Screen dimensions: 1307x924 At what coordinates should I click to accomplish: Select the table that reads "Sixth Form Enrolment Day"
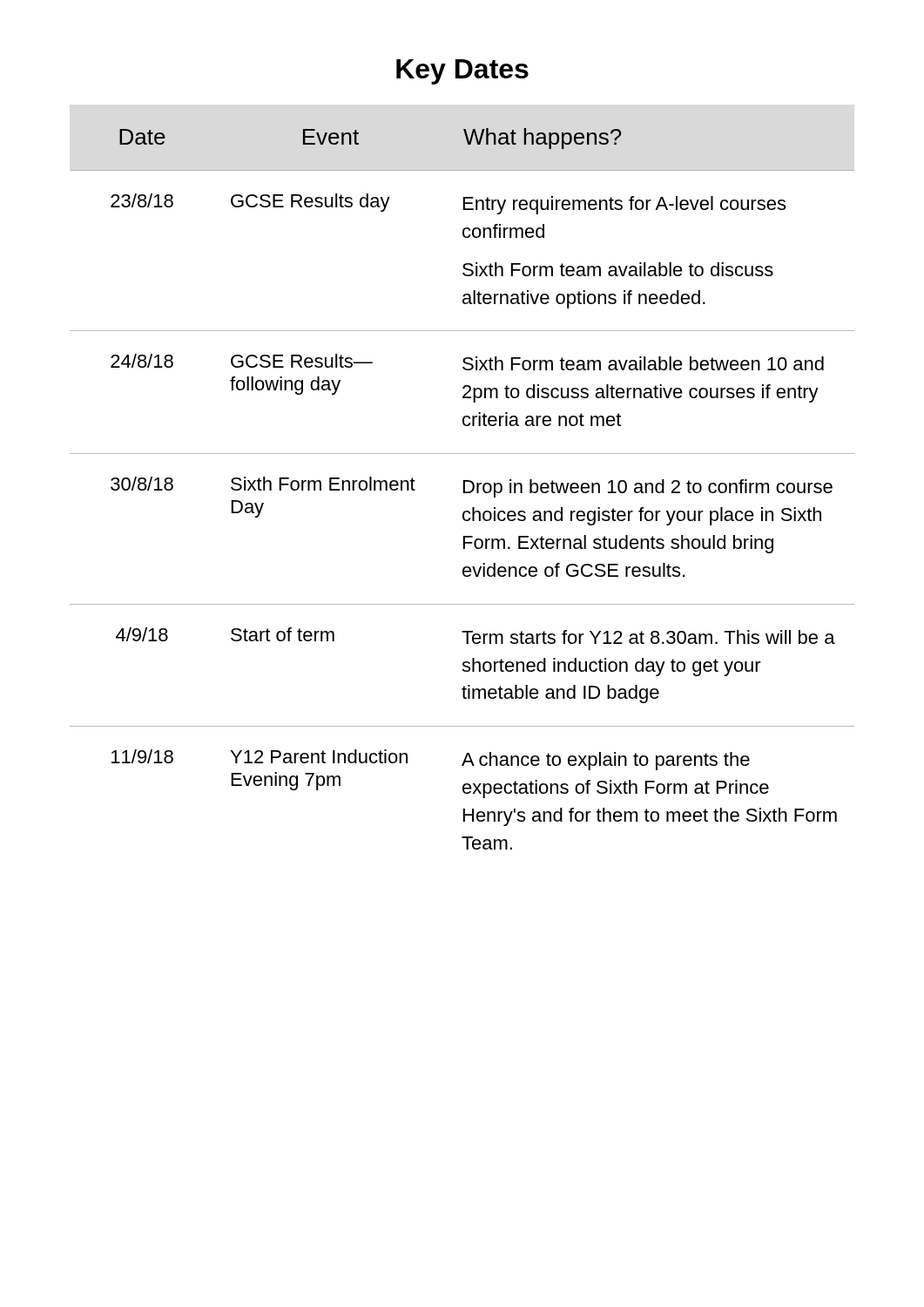[462, 490]
